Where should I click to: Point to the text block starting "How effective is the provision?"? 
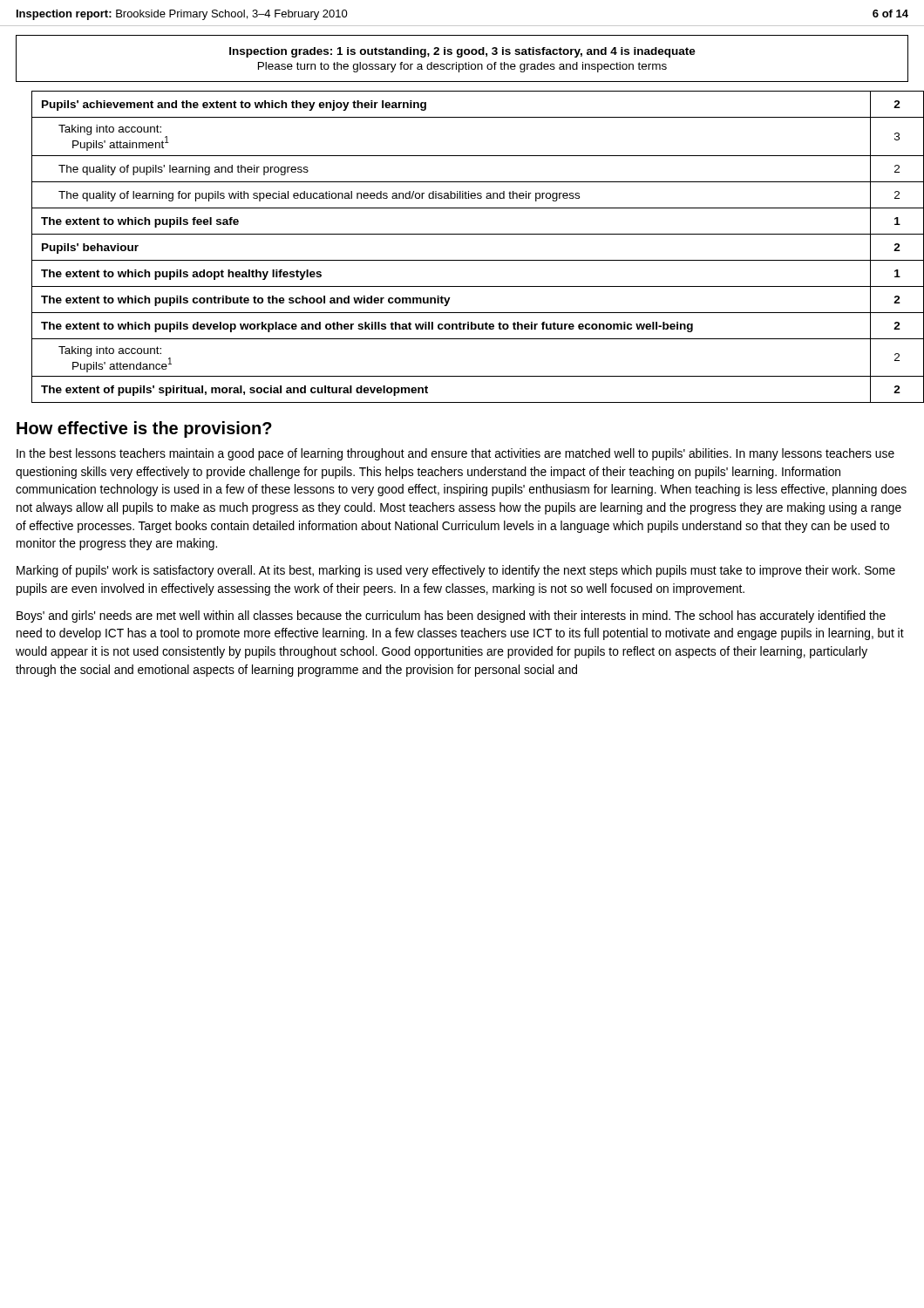(x=144, y=428)
